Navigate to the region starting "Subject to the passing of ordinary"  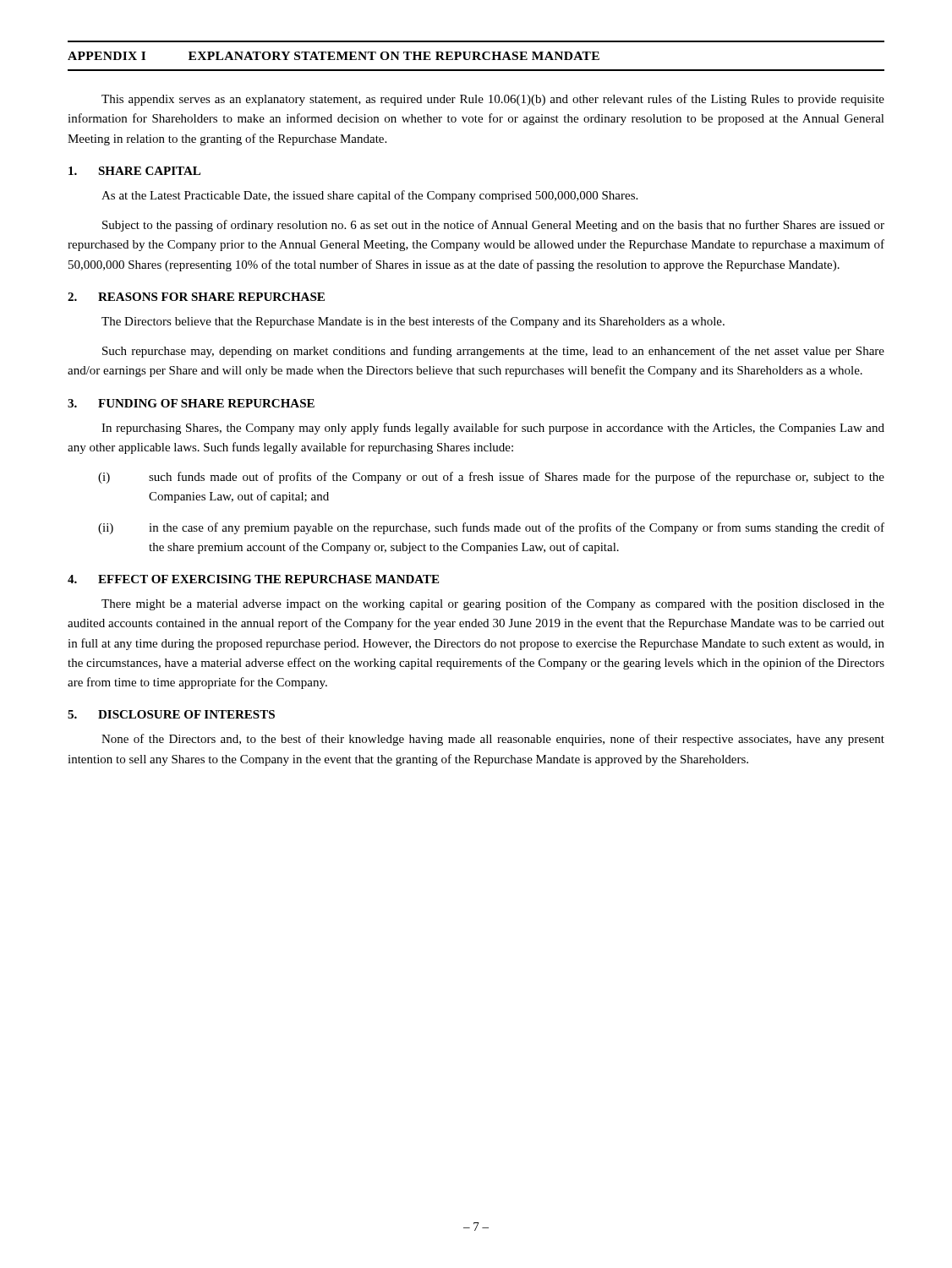(x=476, y=245)
